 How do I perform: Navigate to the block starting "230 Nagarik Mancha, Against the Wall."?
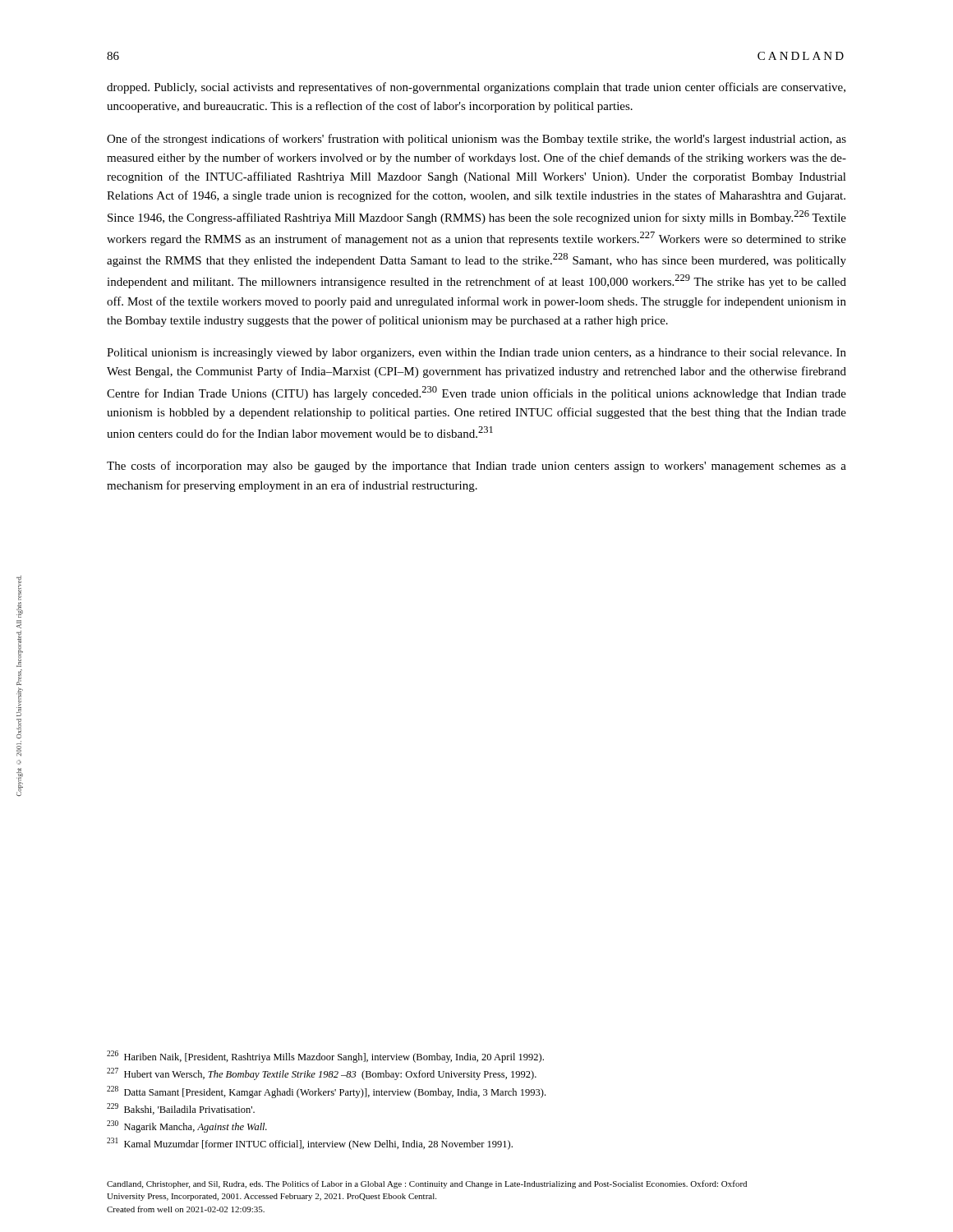[x=187, y=1126]
